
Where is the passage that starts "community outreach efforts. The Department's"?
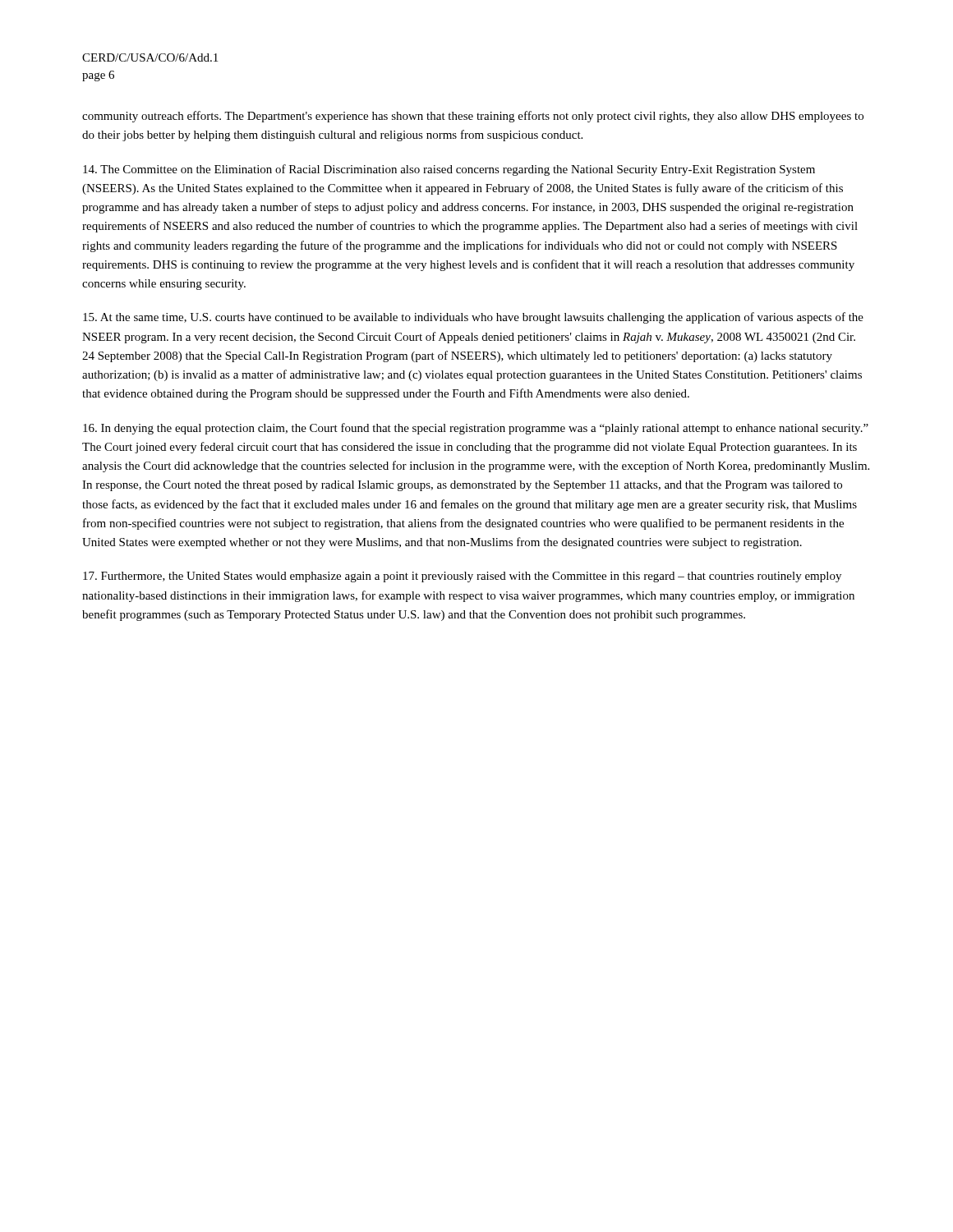[x=473, y=125]
